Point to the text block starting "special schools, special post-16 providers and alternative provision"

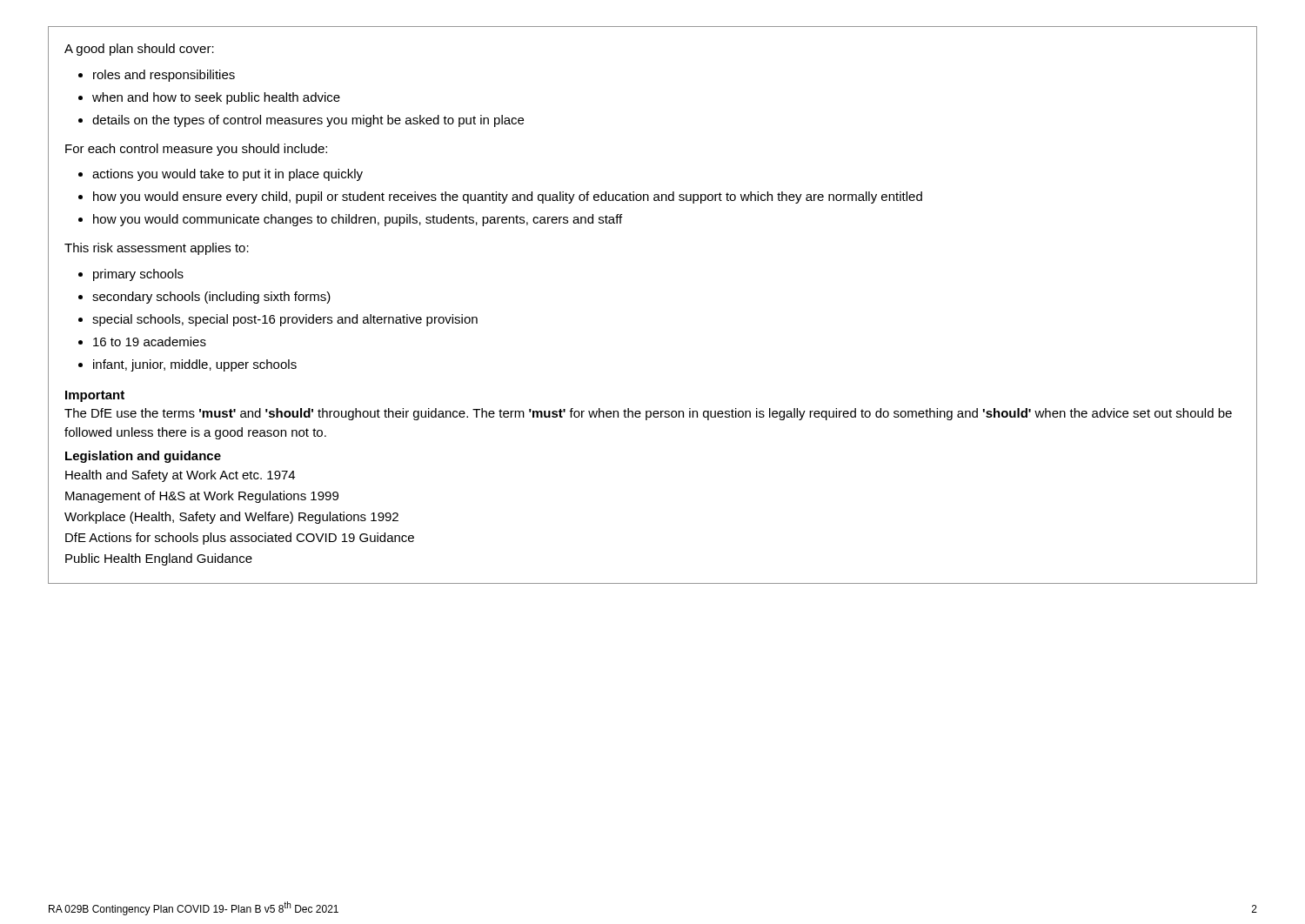click(285, 318)
